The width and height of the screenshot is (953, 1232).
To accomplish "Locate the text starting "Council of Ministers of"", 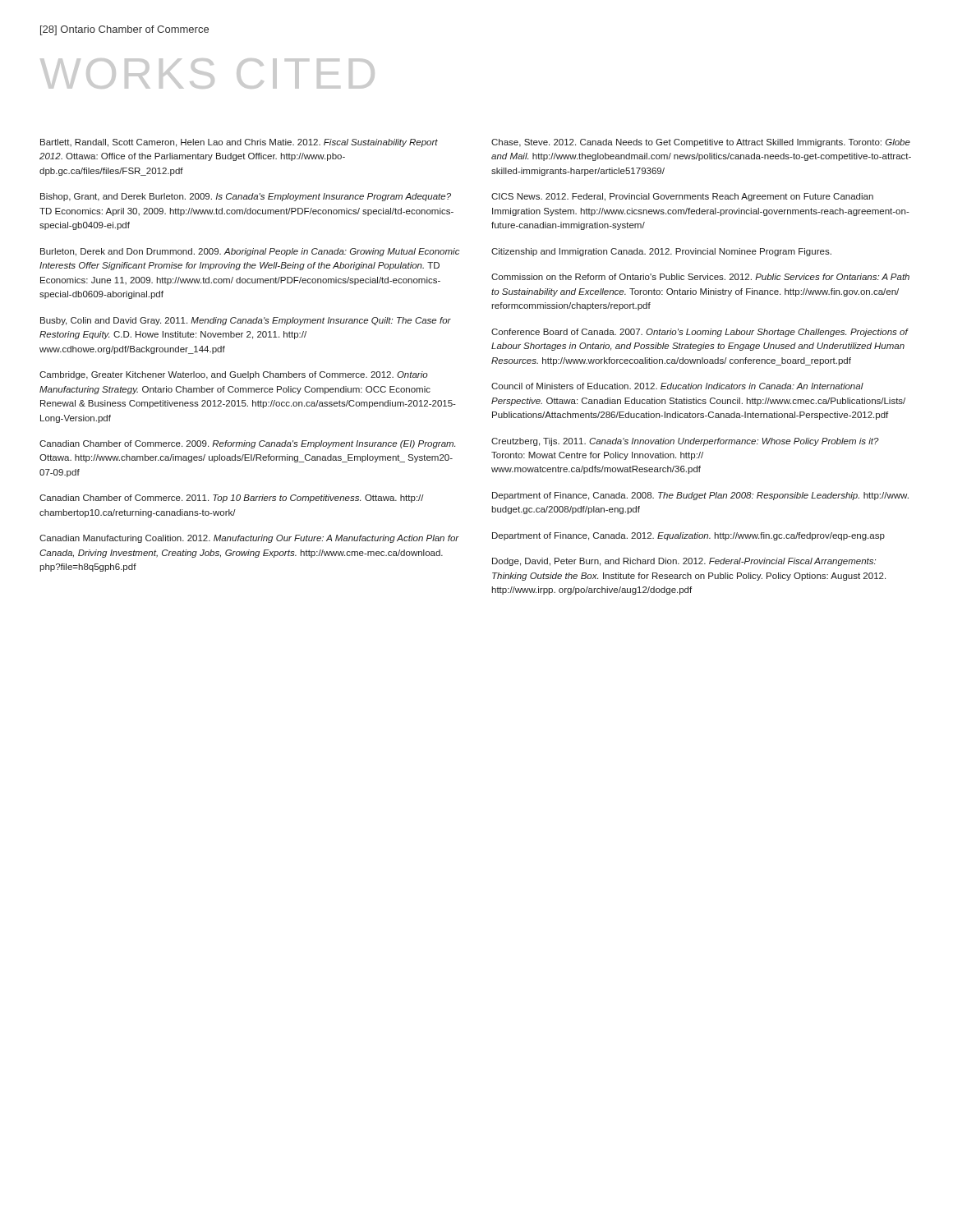I will click(702, 401).
